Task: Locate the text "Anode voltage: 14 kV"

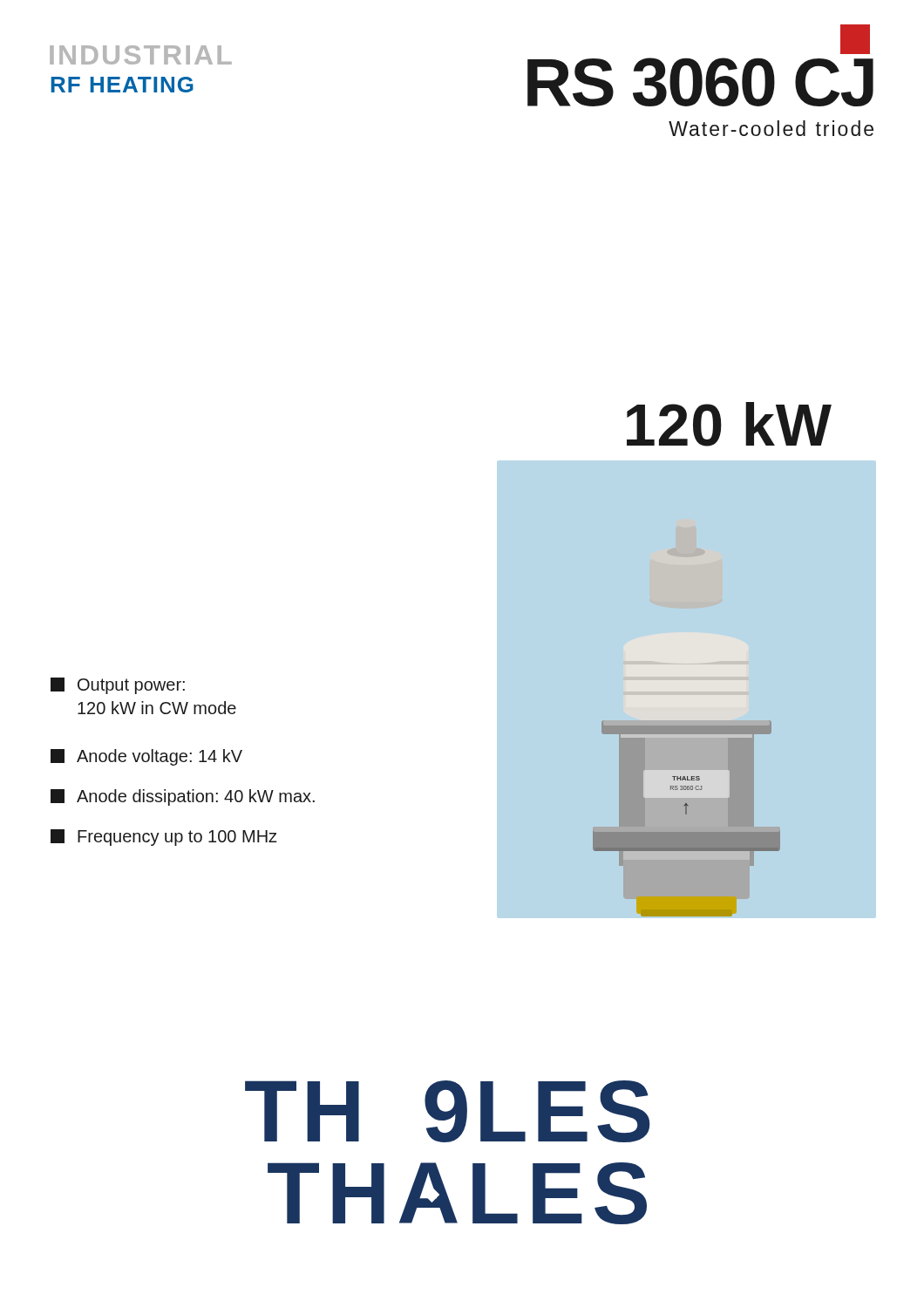Action: (x=147, y=756)
